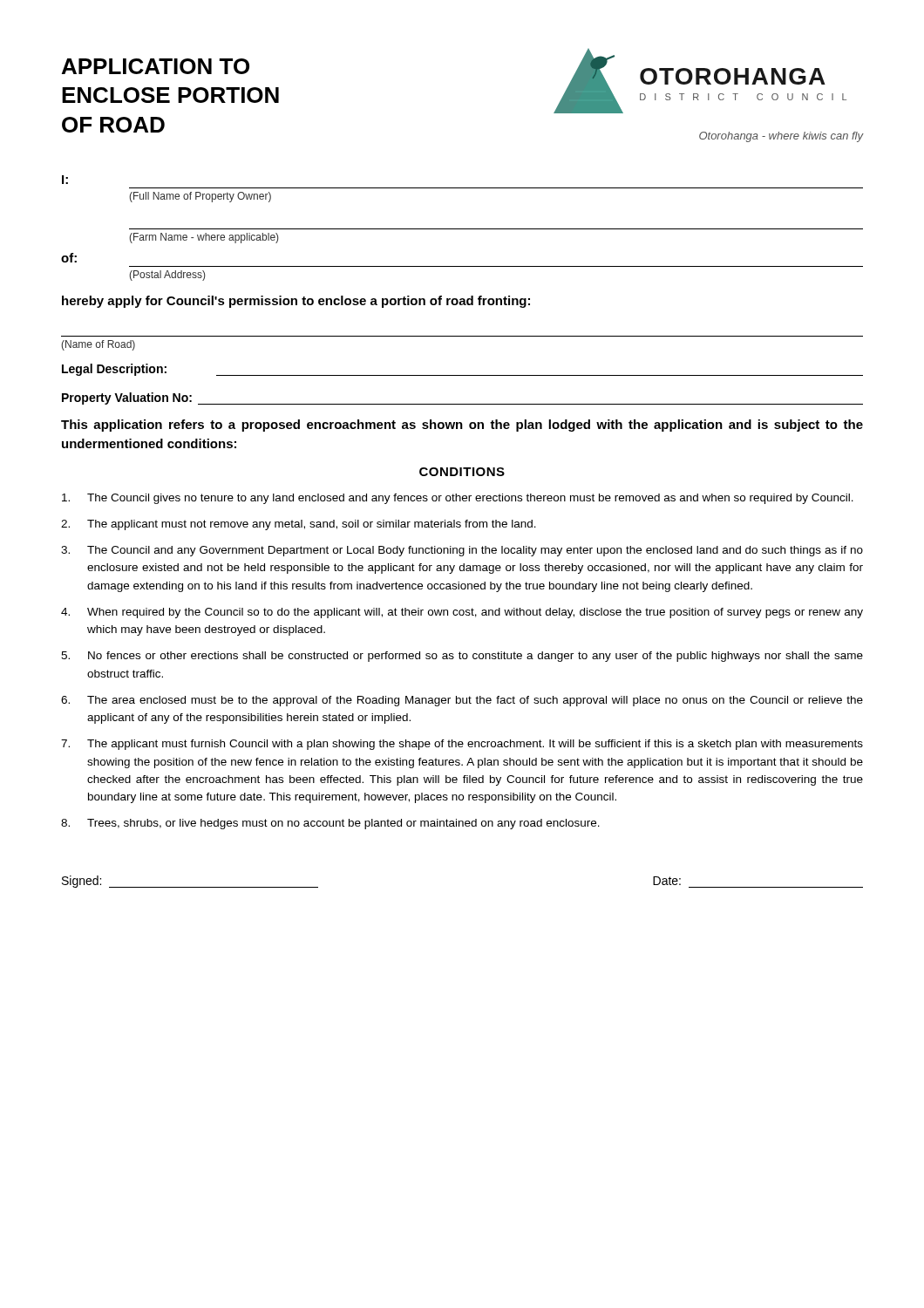Find the text block that says "This application refers to"
The image size is (924, 1308).
(x=462, y=434)
